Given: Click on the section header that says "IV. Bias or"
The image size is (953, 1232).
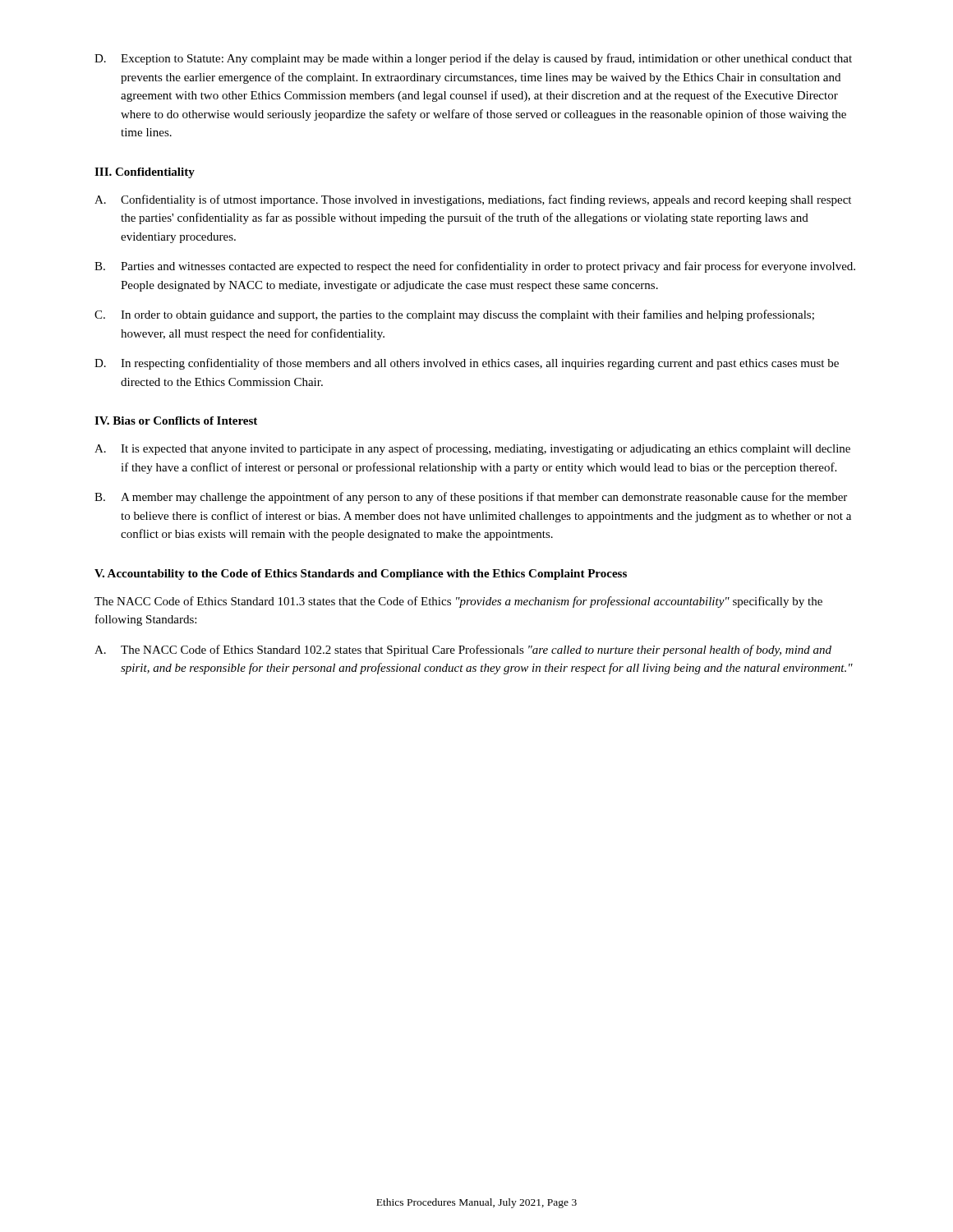Looking at the screenshot, I should (176, 421).
